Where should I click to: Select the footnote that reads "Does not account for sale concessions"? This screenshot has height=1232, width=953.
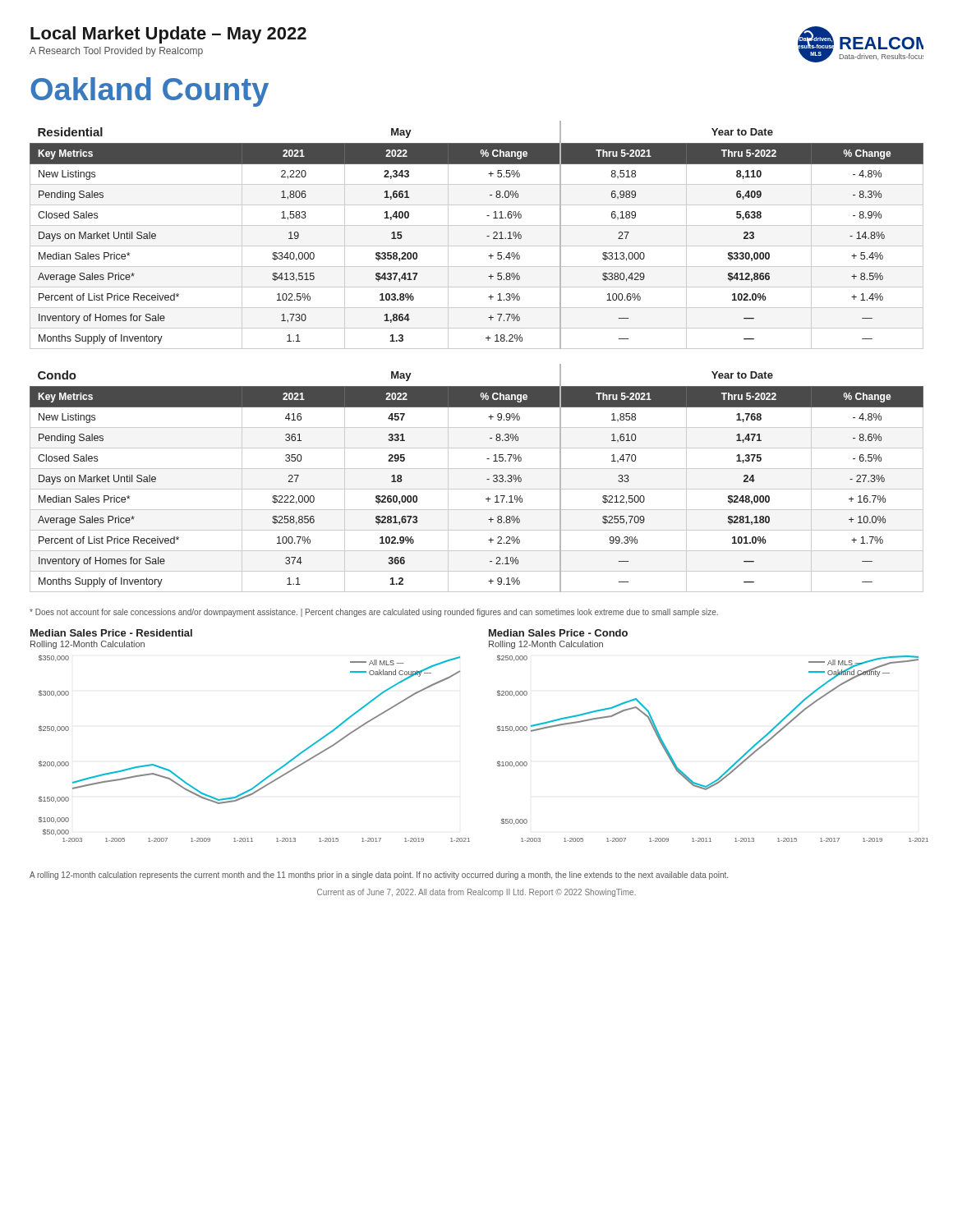374,612
